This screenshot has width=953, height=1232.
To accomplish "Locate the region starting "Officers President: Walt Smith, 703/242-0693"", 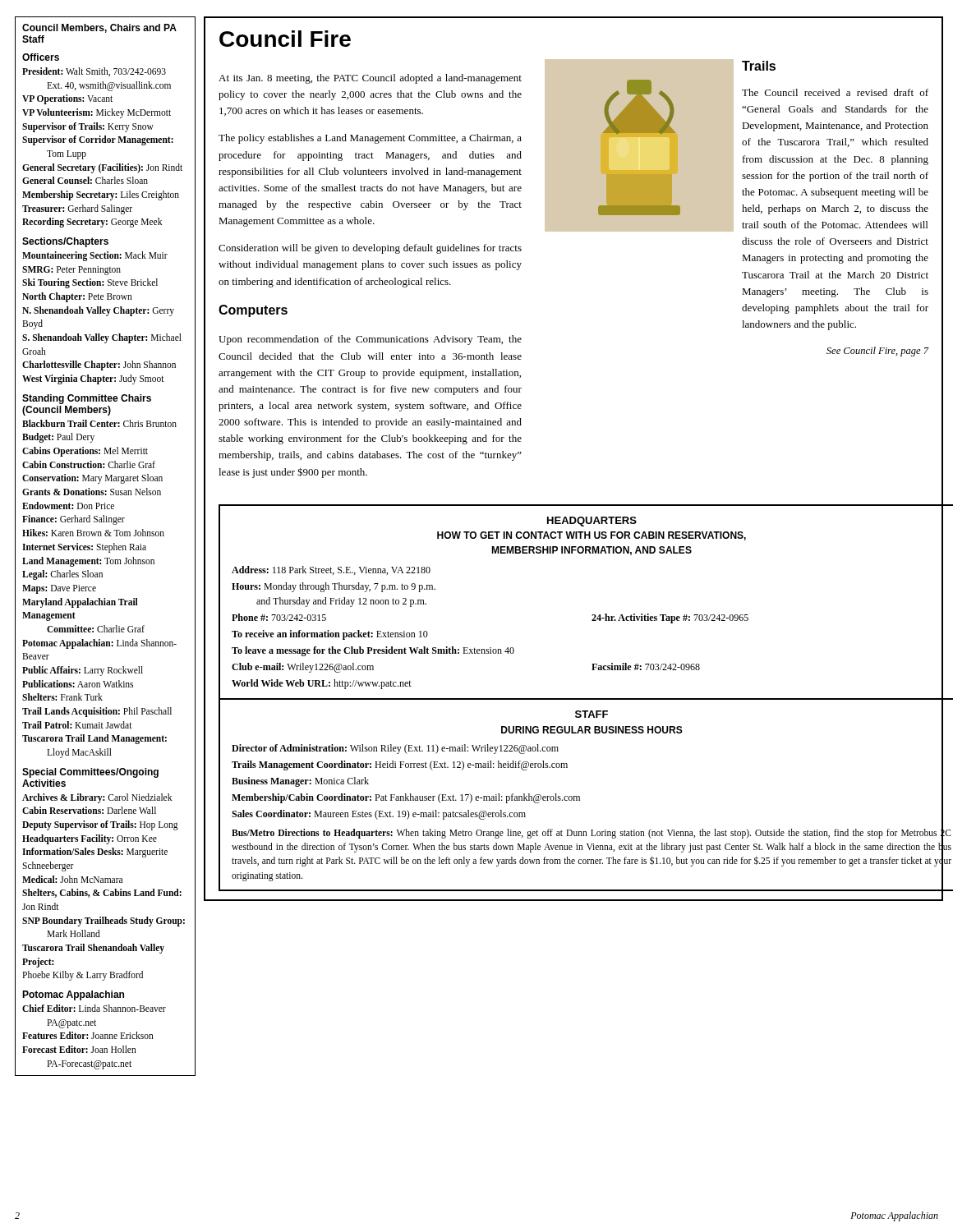I will coord(105,140).
